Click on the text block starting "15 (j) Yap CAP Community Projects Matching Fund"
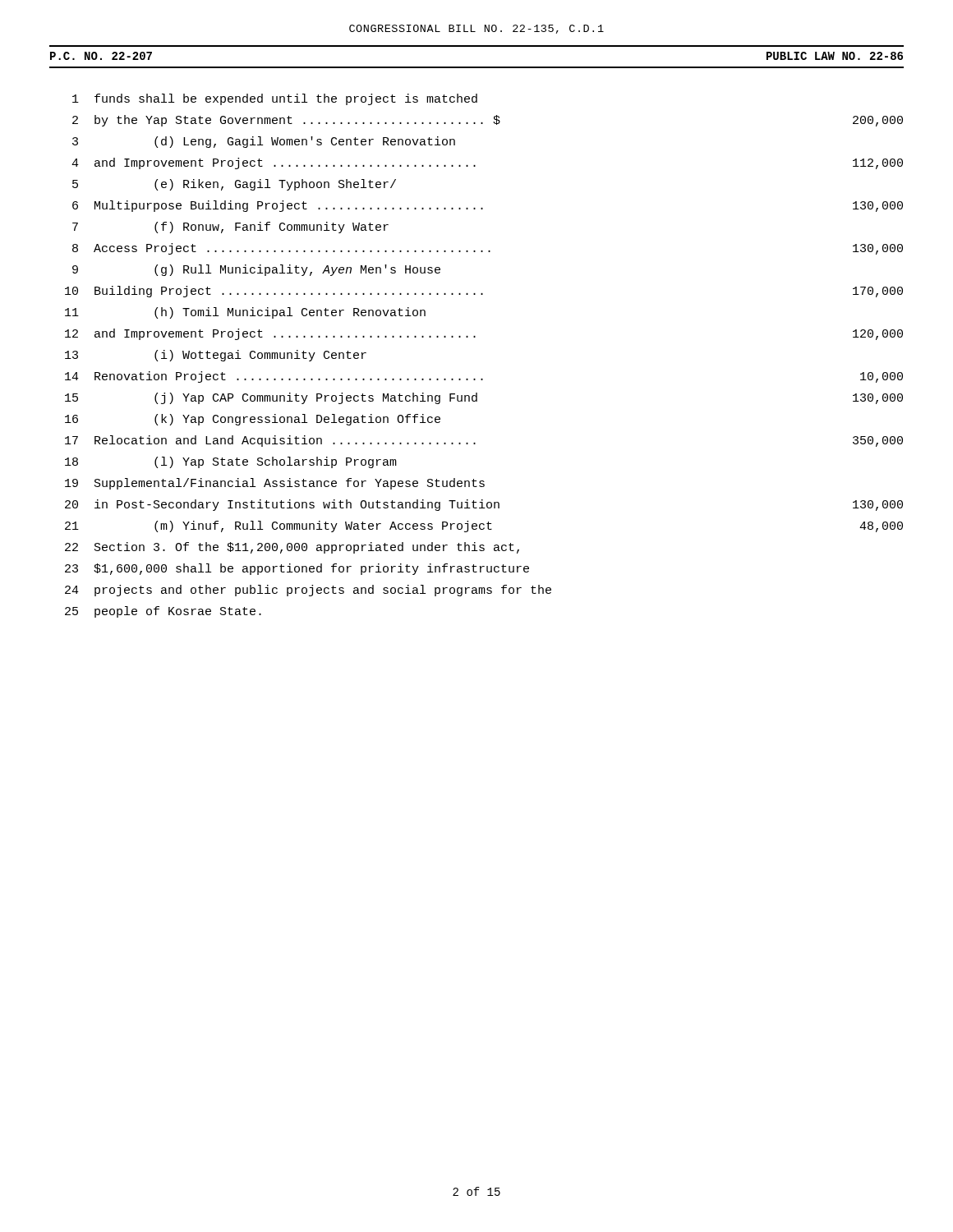Image resolution: width=953 pixels, height=1232 pixels. (x=476, y=399)
